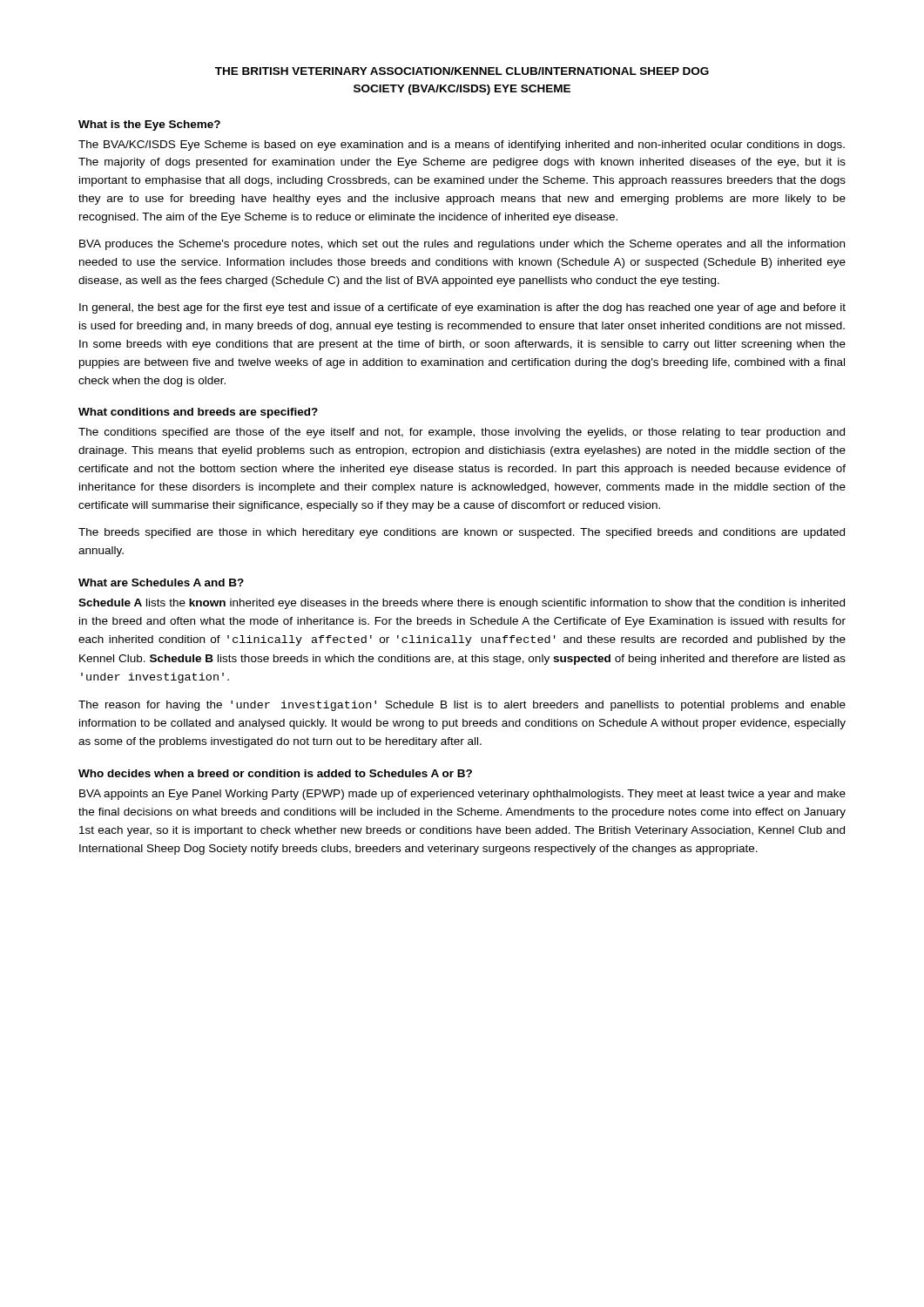Locate the text block containing "The breeds specified are those"
Viewport: 924px width, 1307px height.
click(462, 541)
